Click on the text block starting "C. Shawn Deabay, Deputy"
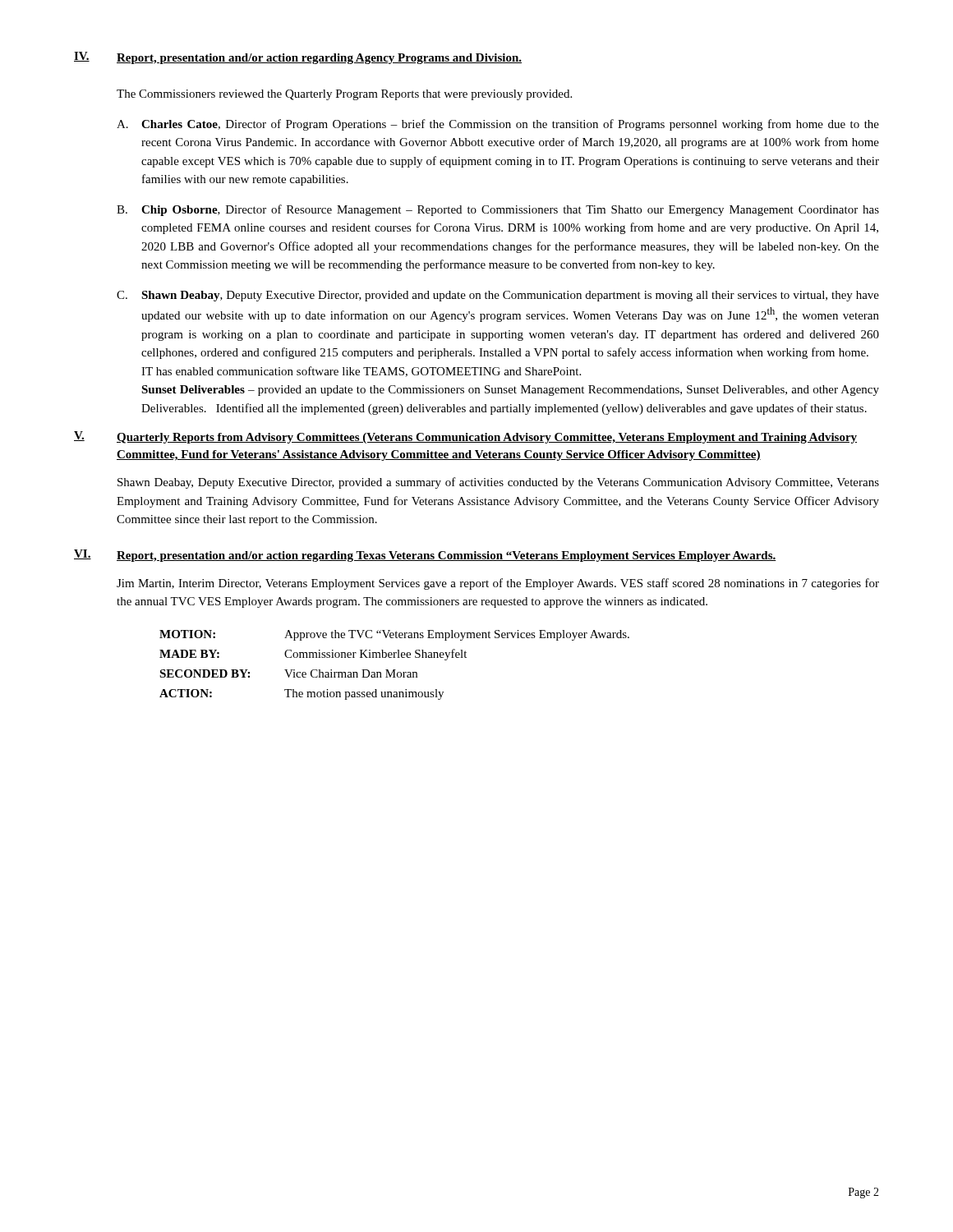The image size is (953, 1232). pyautogui.click(x=498, y=351)
